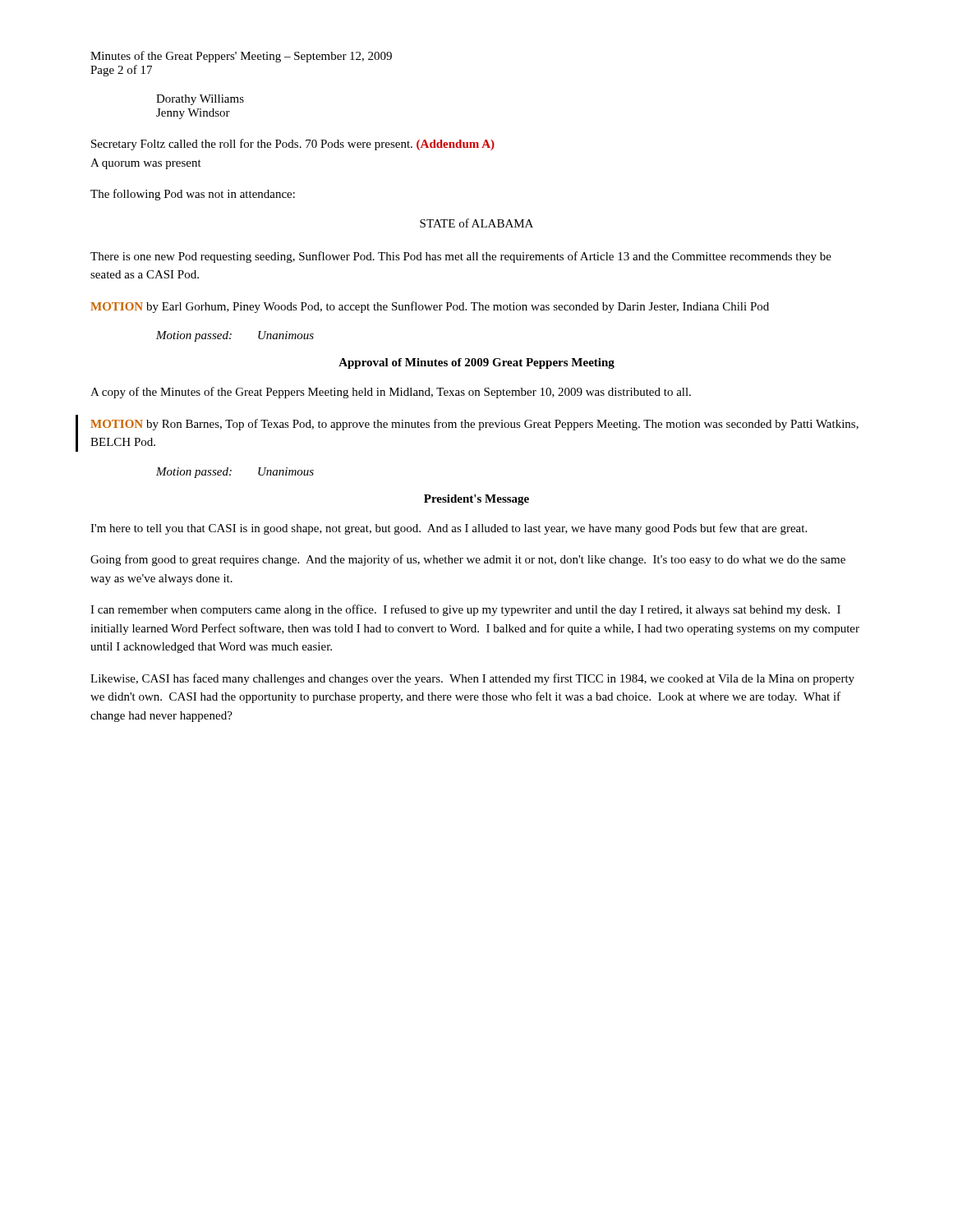This screenshot has width=953, height=1232.
Task: Find the block on this page that starts "A copy of the Minutes of the"
Action: (x=391, y=392)
